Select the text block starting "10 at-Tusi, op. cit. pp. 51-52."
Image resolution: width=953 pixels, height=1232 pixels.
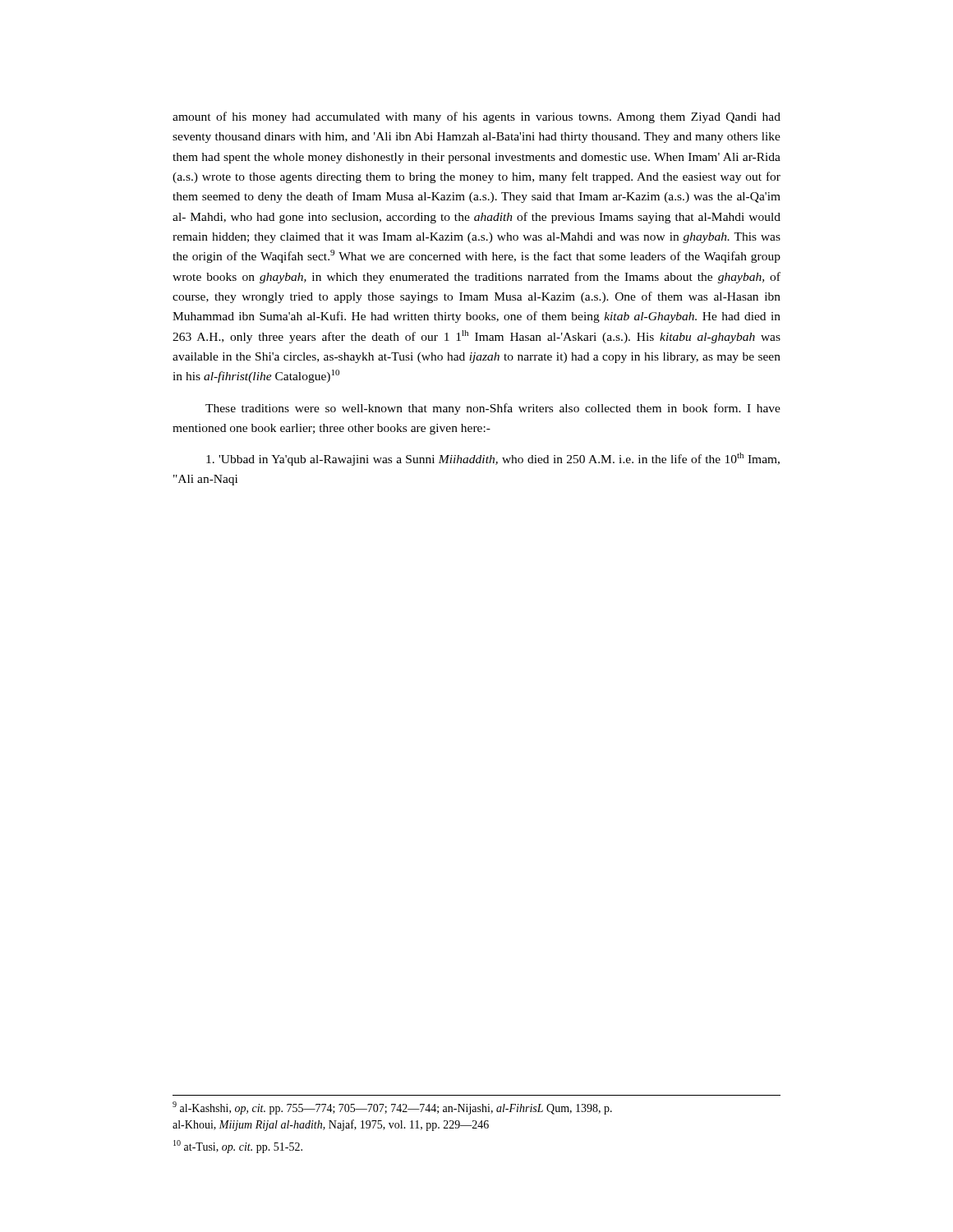238,1146
